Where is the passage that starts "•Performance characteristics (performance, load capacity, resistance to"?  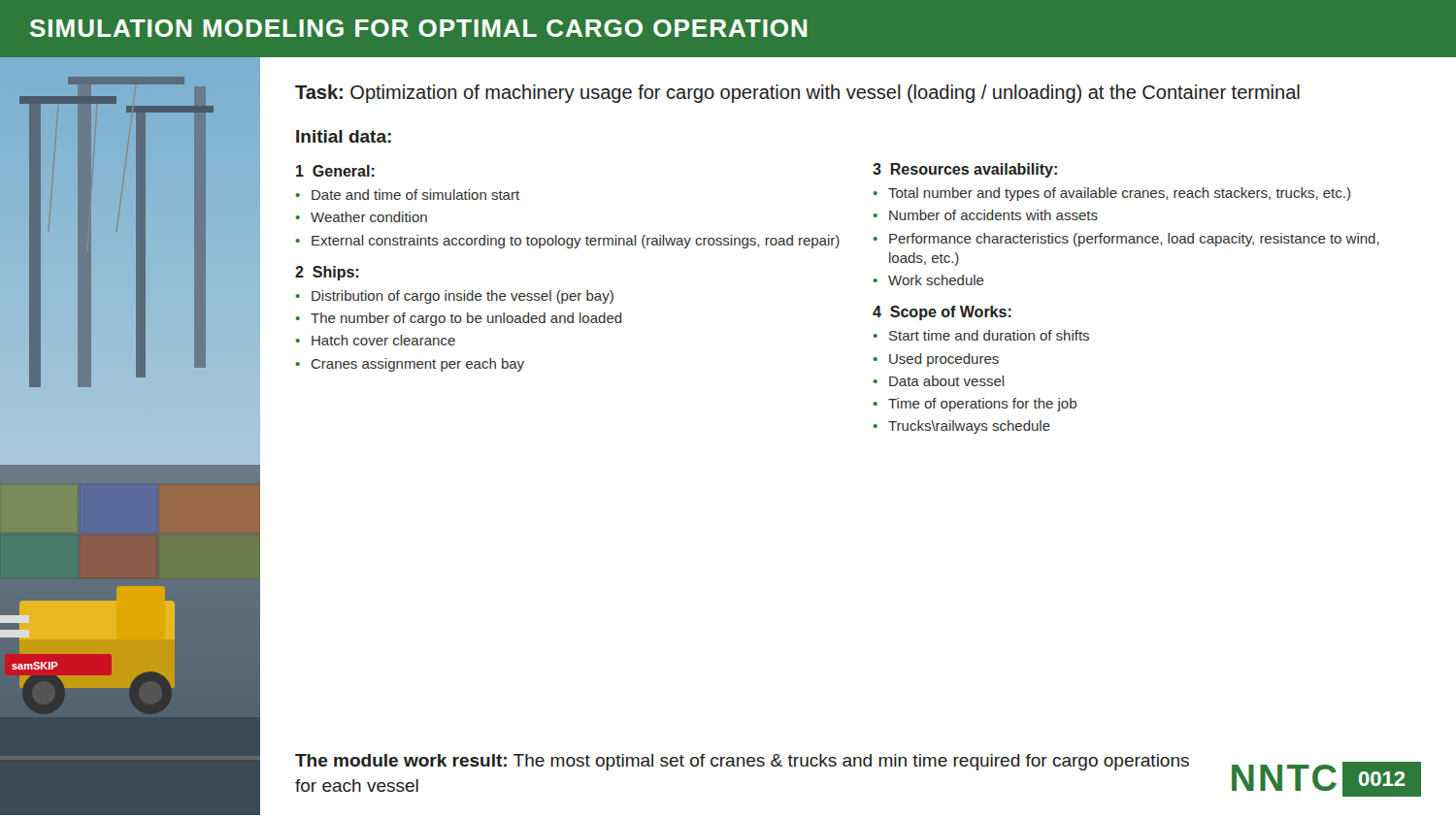[x=1126, y=247]
